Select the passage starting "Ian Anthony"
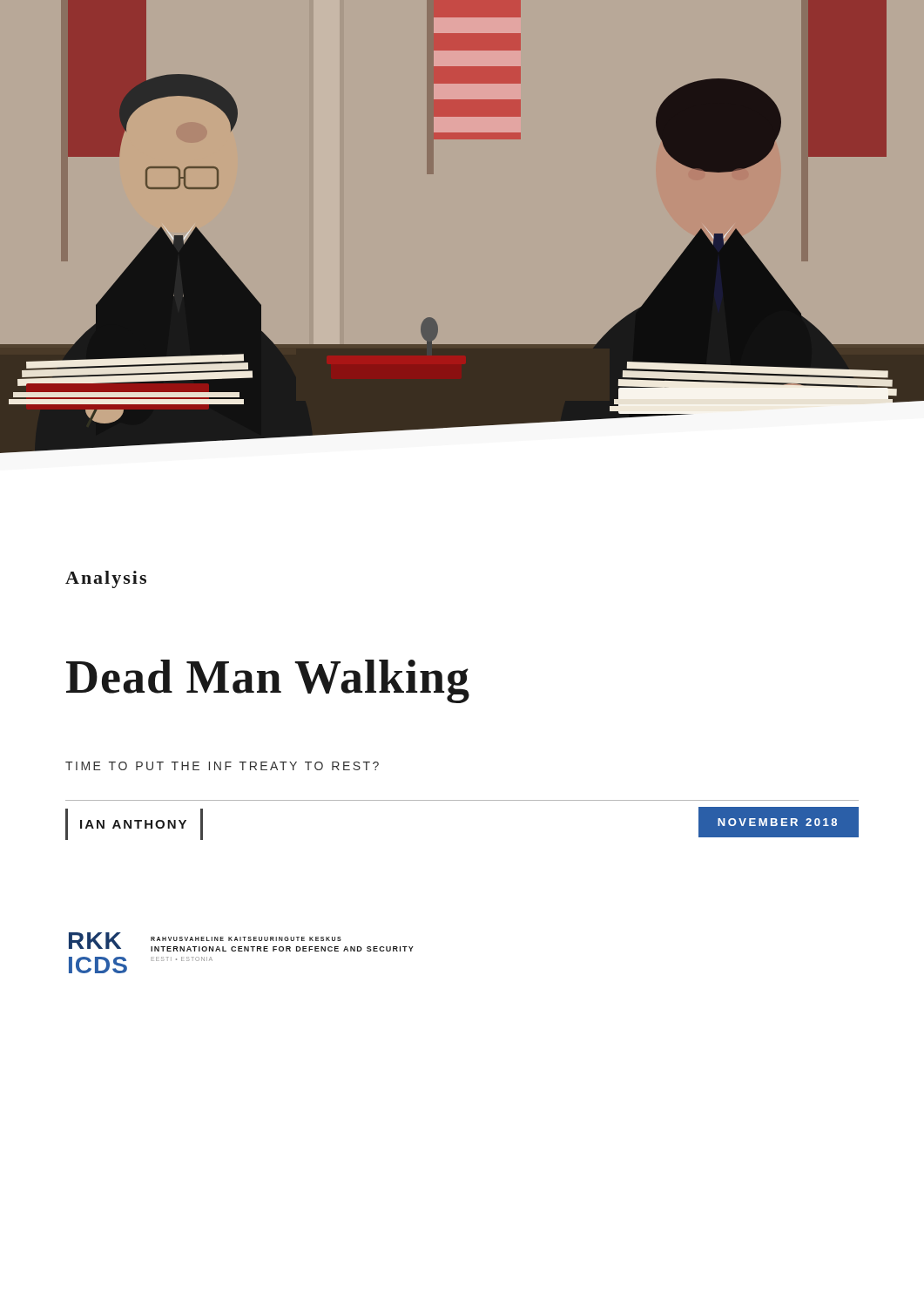This screenshot has width=924, height=1307. point(134,824)
